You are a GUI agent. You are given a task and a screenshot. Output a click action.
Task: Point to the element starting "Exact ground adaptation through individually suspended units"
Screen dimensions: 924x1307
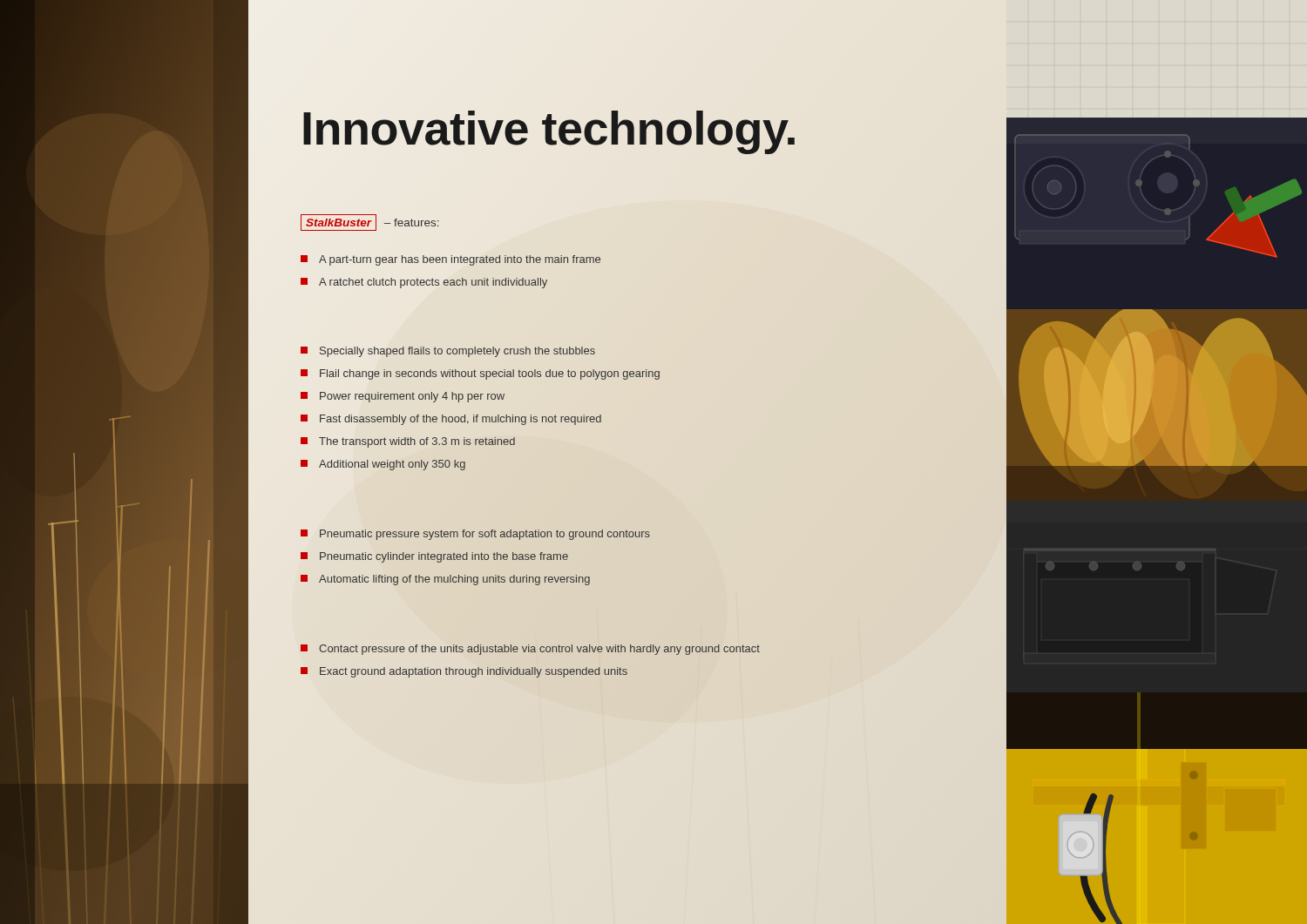(x=464, y=671)
